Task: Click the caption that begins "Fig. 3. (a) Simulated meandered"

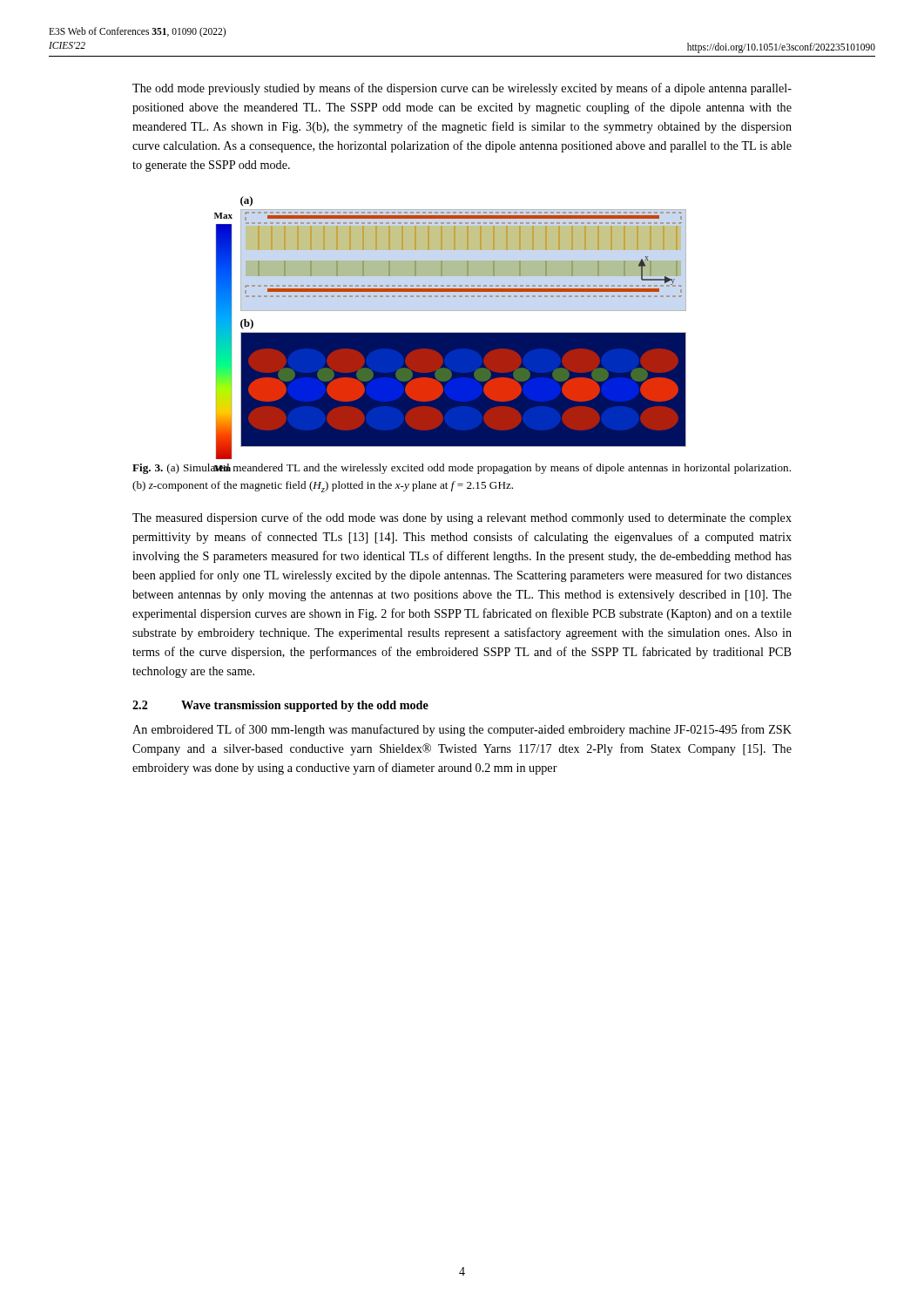Action: [462, 477]
